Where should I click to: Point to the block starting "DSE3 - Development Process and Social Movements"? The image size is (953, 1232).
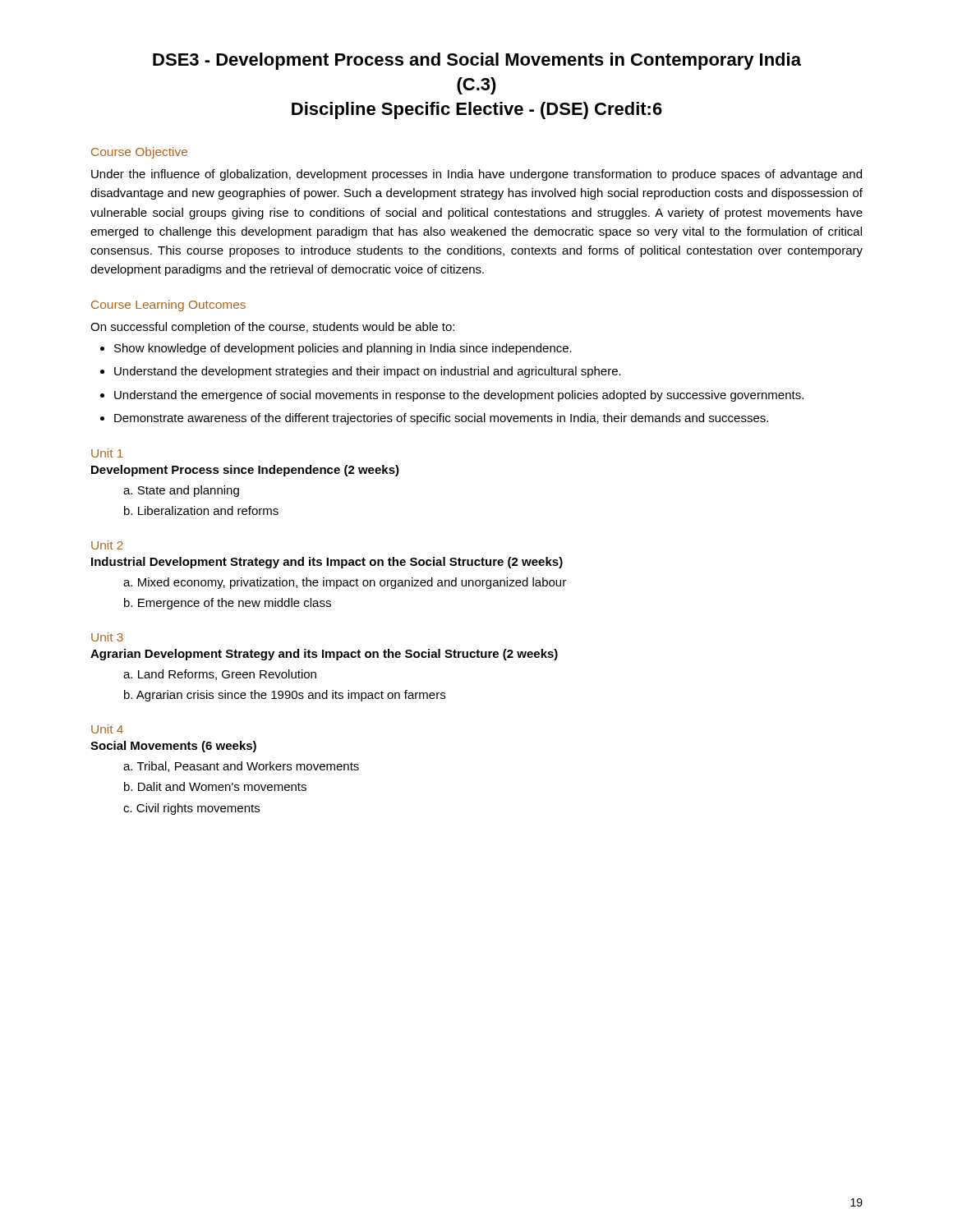tap(476, 85)
